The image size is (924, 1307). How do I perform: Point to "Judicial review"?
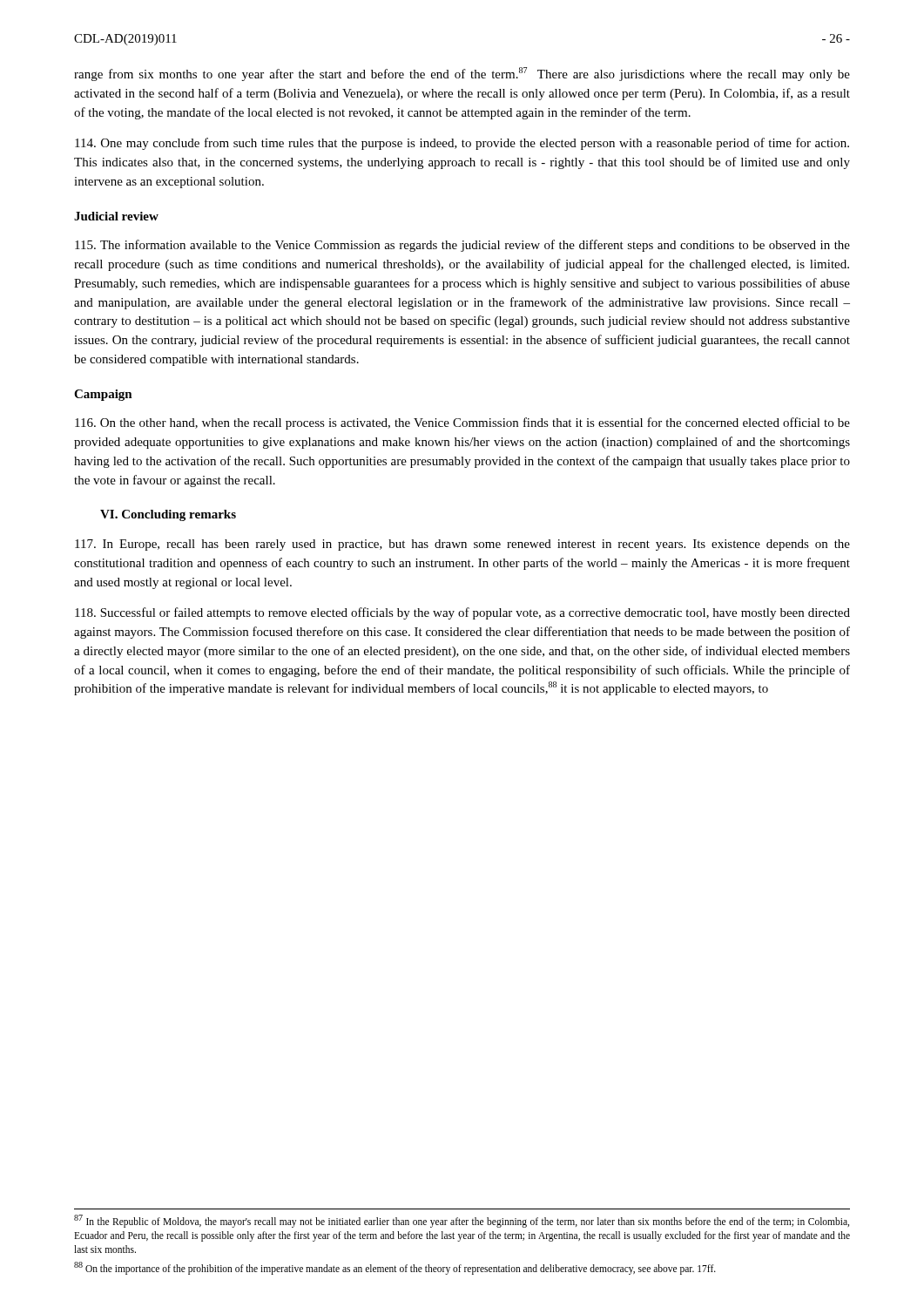coord(116,216)
